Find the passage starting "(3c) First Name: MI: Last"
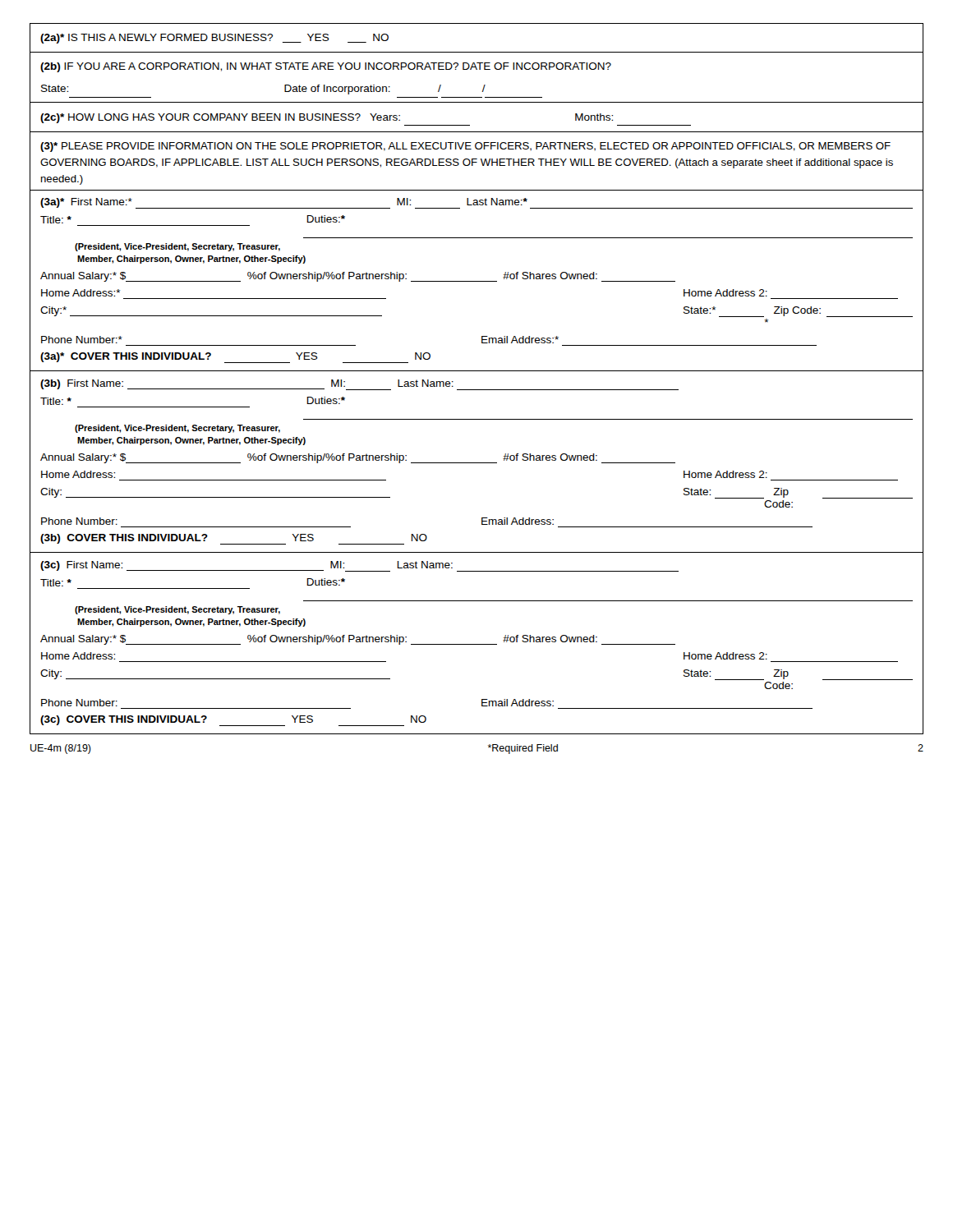Screen dimensions: 1232x953 click(476, 642)
